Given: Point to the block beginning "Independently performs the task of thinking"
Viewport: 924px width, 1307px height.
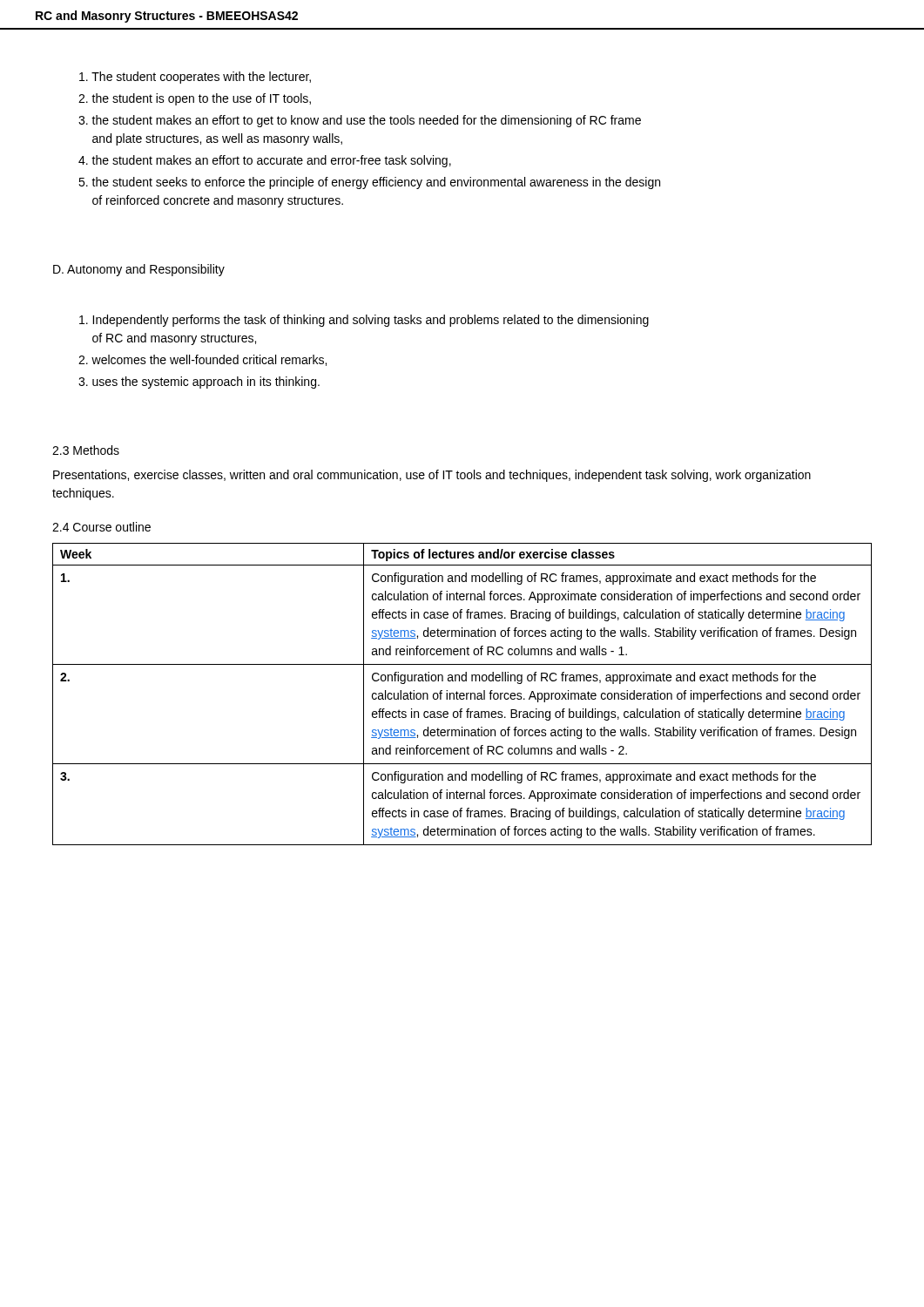Looking at the screenshot, I should point(364,329).
